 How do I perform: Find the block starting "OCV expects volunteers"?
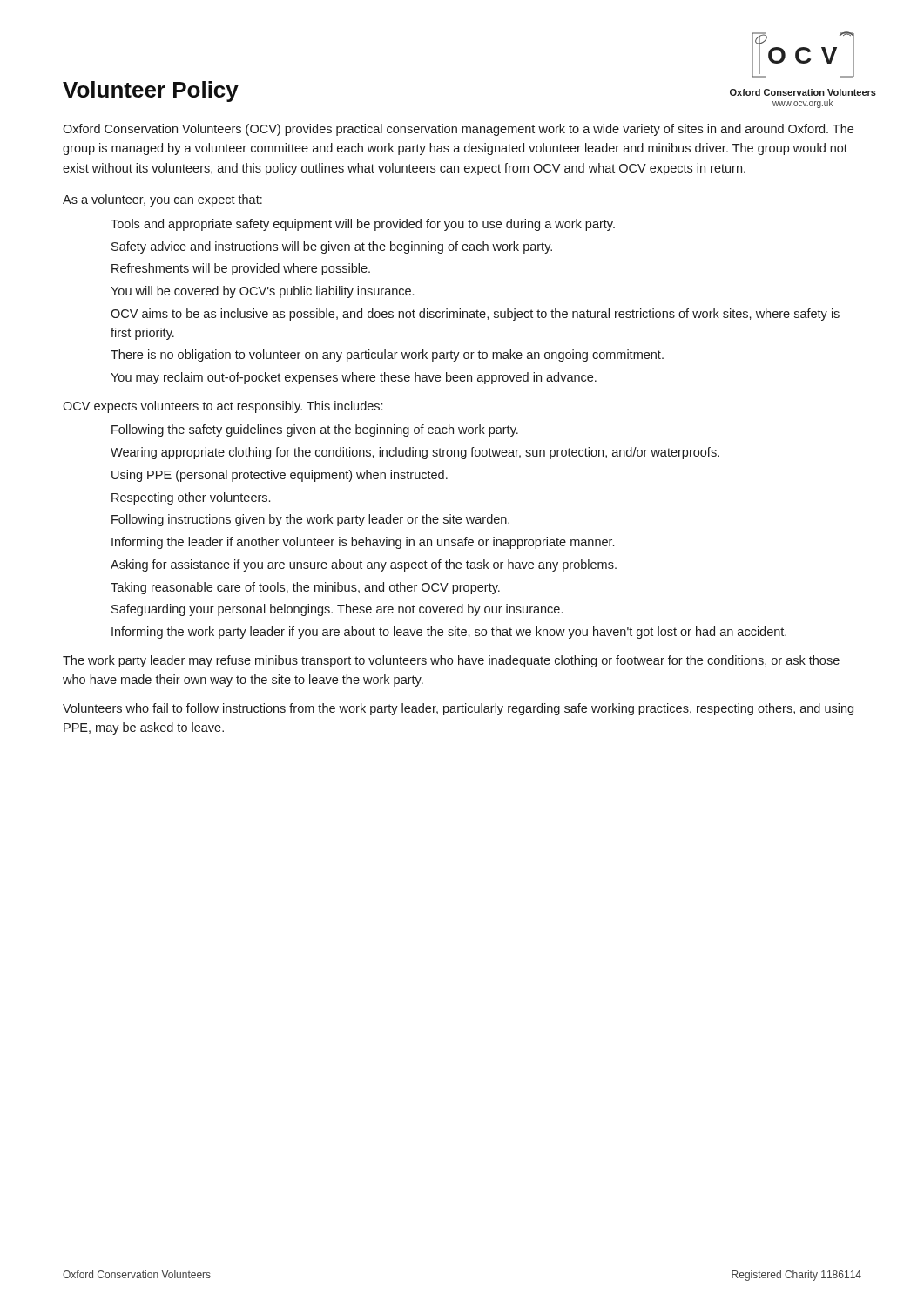[x=223, y=406]
